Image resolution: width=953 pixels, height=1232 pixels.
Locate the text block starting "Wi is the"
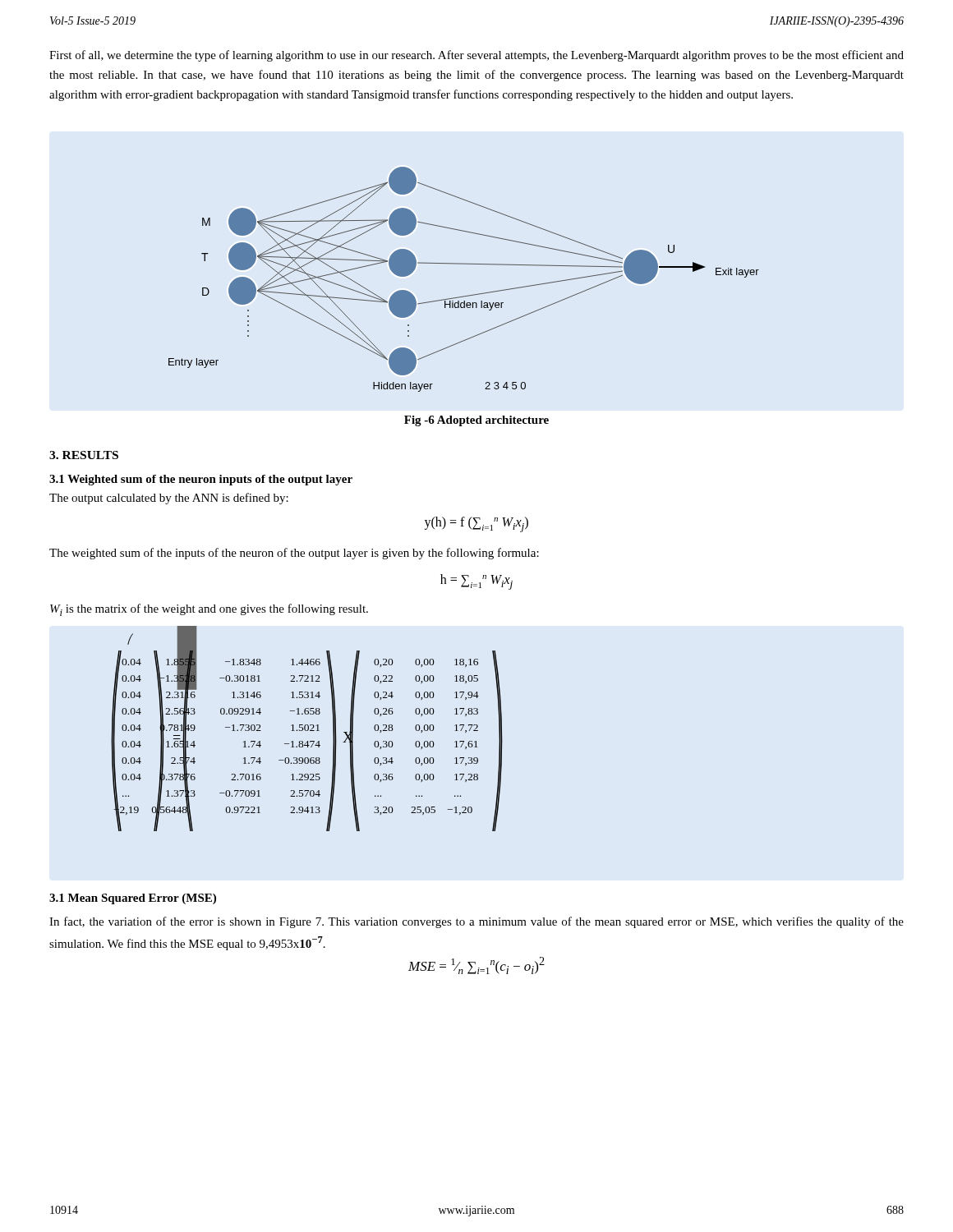pos(209,610)
